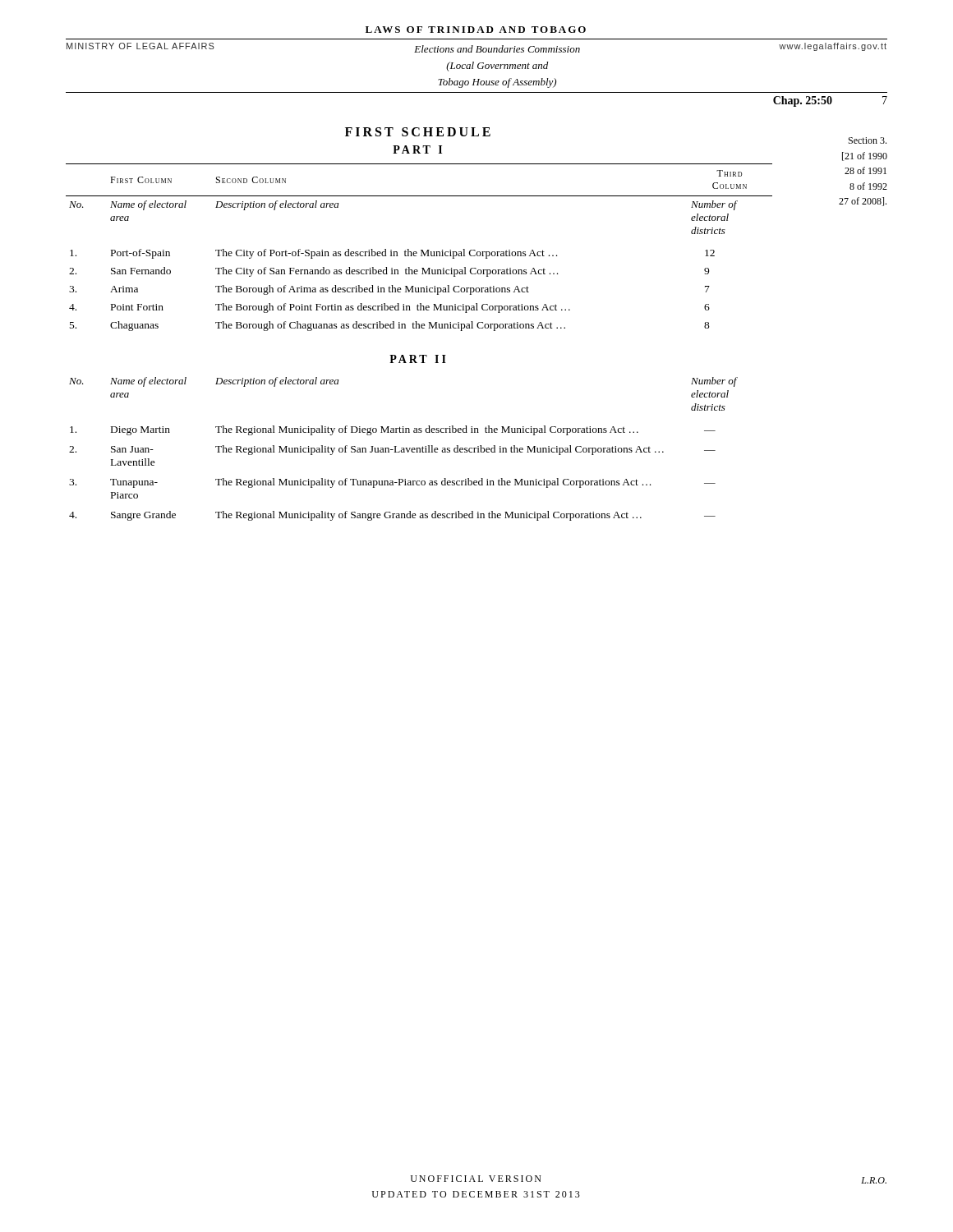Navigate to the region starting "PART I"
This screenshot has height=1232, width=953.
419,150
